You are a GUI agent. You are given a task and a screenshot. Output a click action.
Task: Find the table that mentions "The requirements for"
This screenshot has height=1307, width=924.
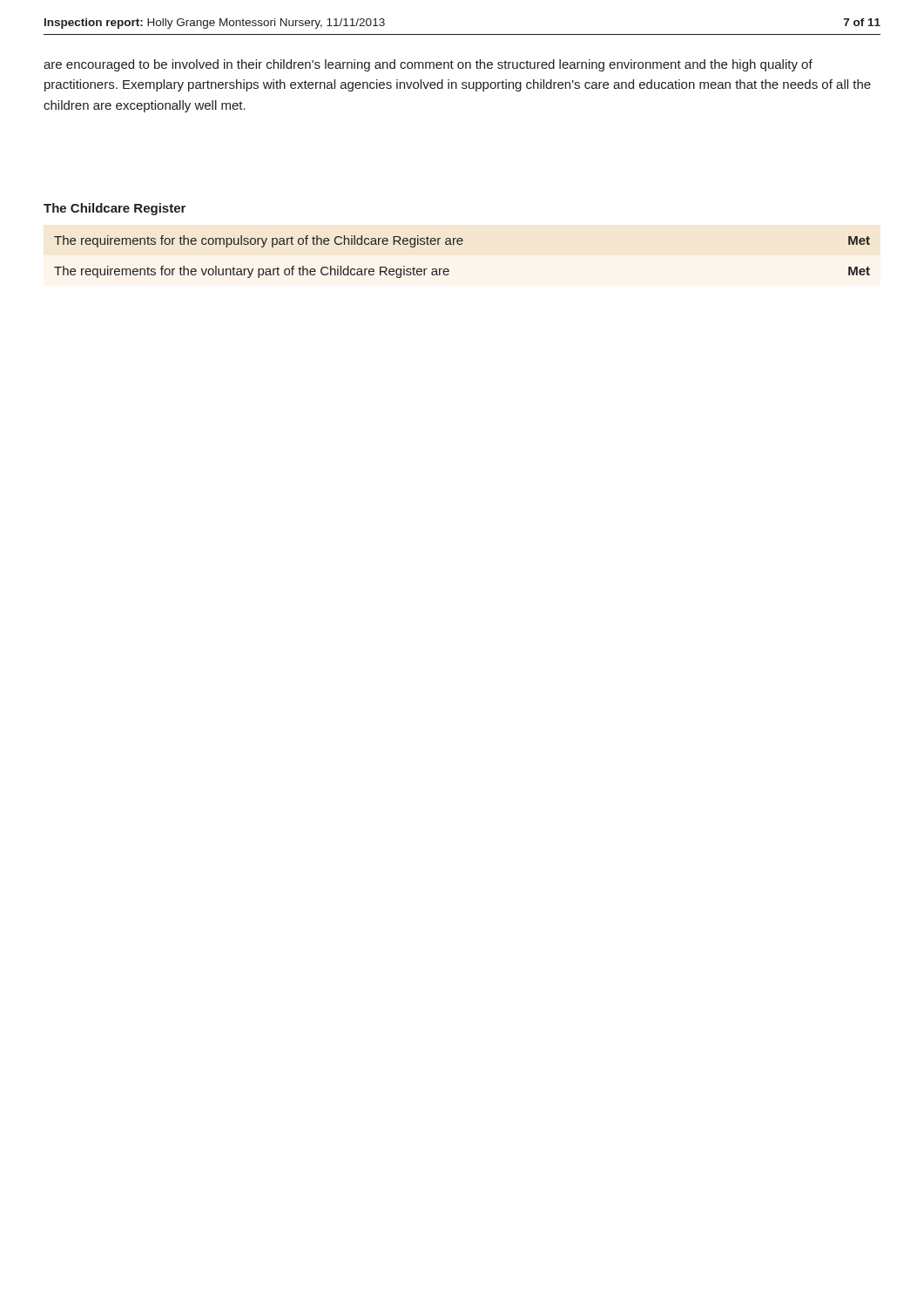(x=462, y=255)
